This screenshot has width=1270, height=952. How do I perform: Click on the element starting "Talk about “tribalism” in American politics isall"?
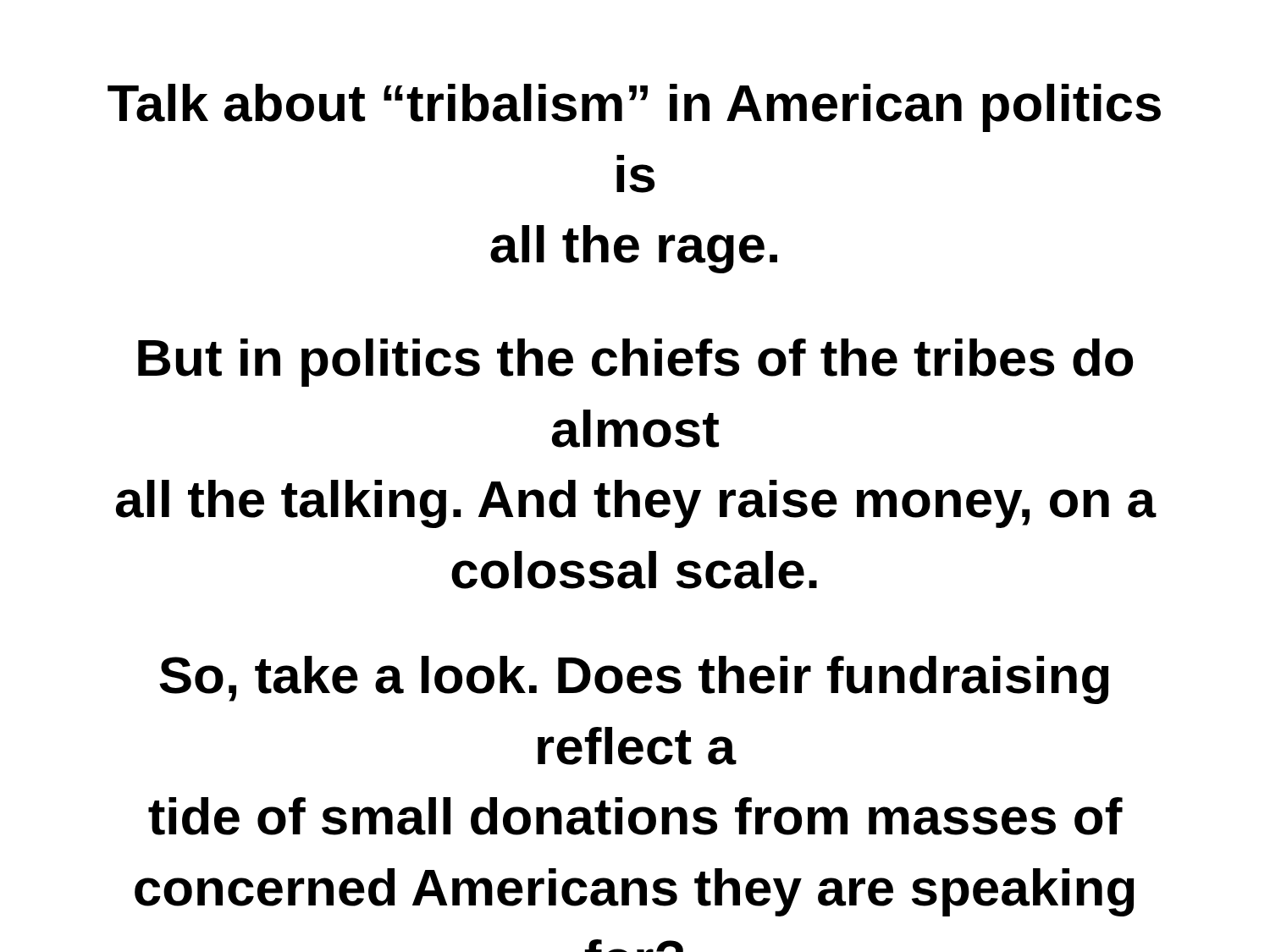click(635, 174)
